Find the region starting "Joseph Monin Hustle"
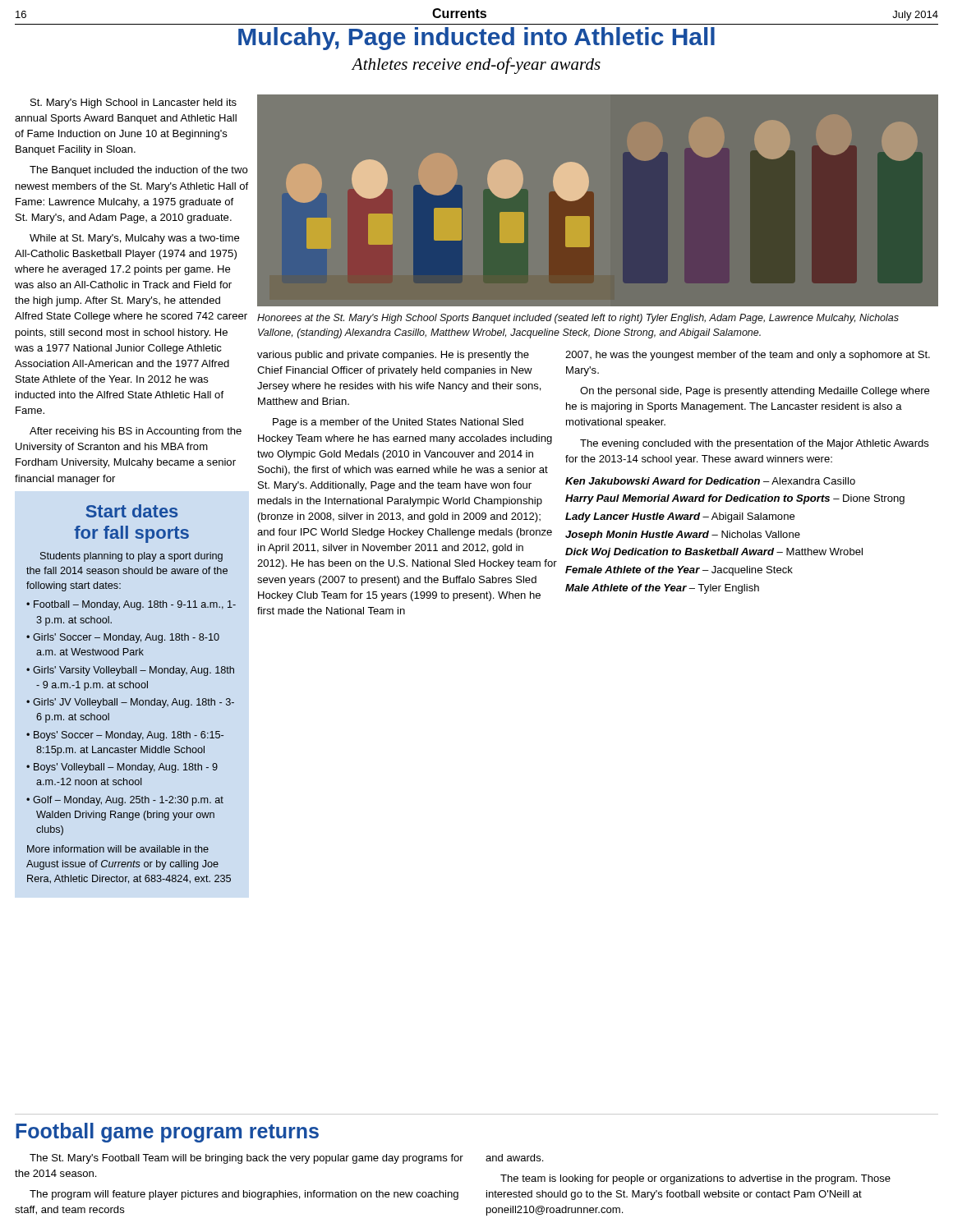953x1232 pixels. point(683,534)
